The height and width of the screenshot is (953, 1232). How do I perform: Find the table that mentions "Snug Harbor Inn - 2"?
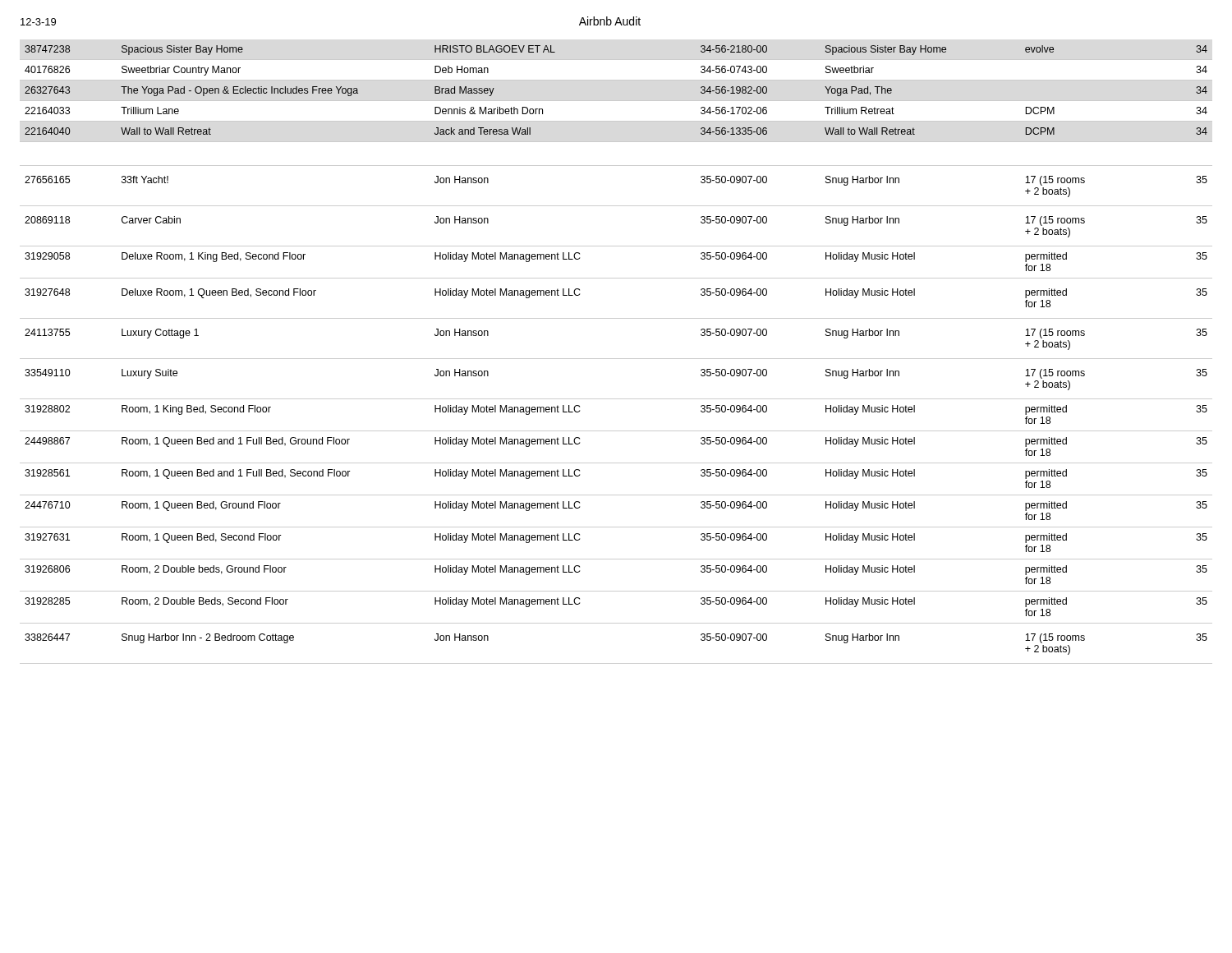click(x=616, y=352)
